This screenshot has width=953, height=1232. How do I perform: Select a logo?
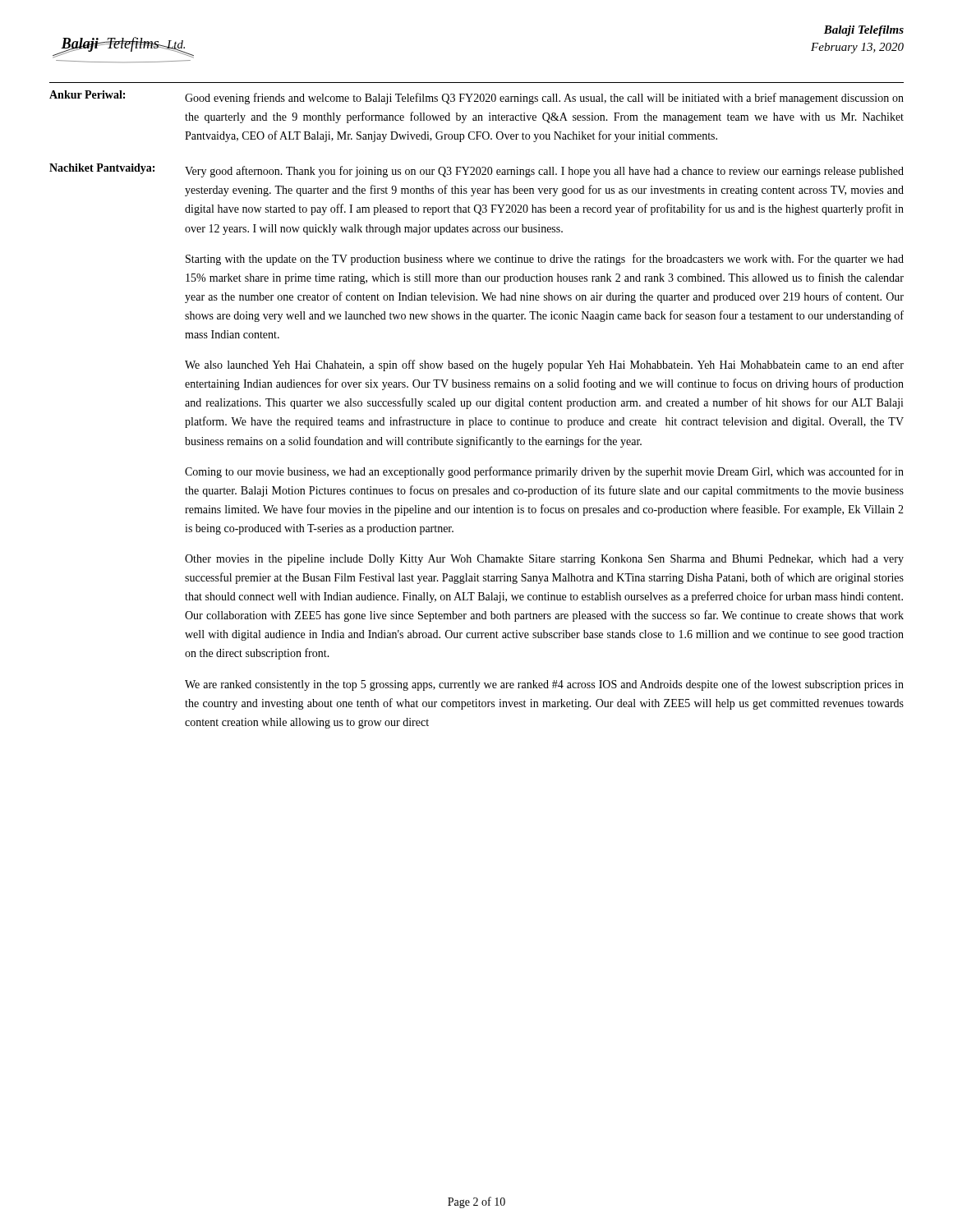(x=123, y=47)
